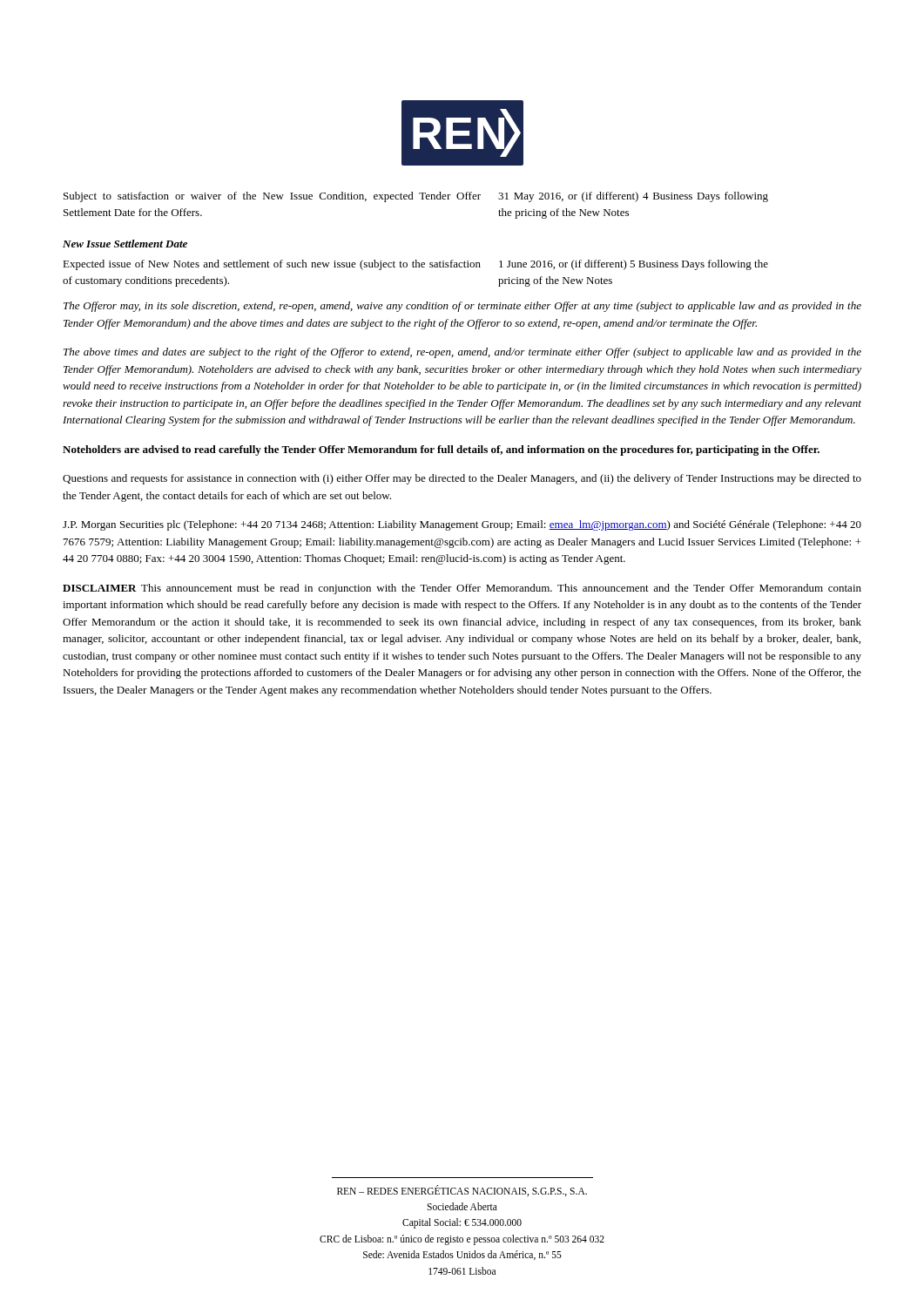Find the block on this page that starts "Subject to satisfaction or waiver of the"
The width and height of the screenshot is (924, 1307).
point(272,204)
